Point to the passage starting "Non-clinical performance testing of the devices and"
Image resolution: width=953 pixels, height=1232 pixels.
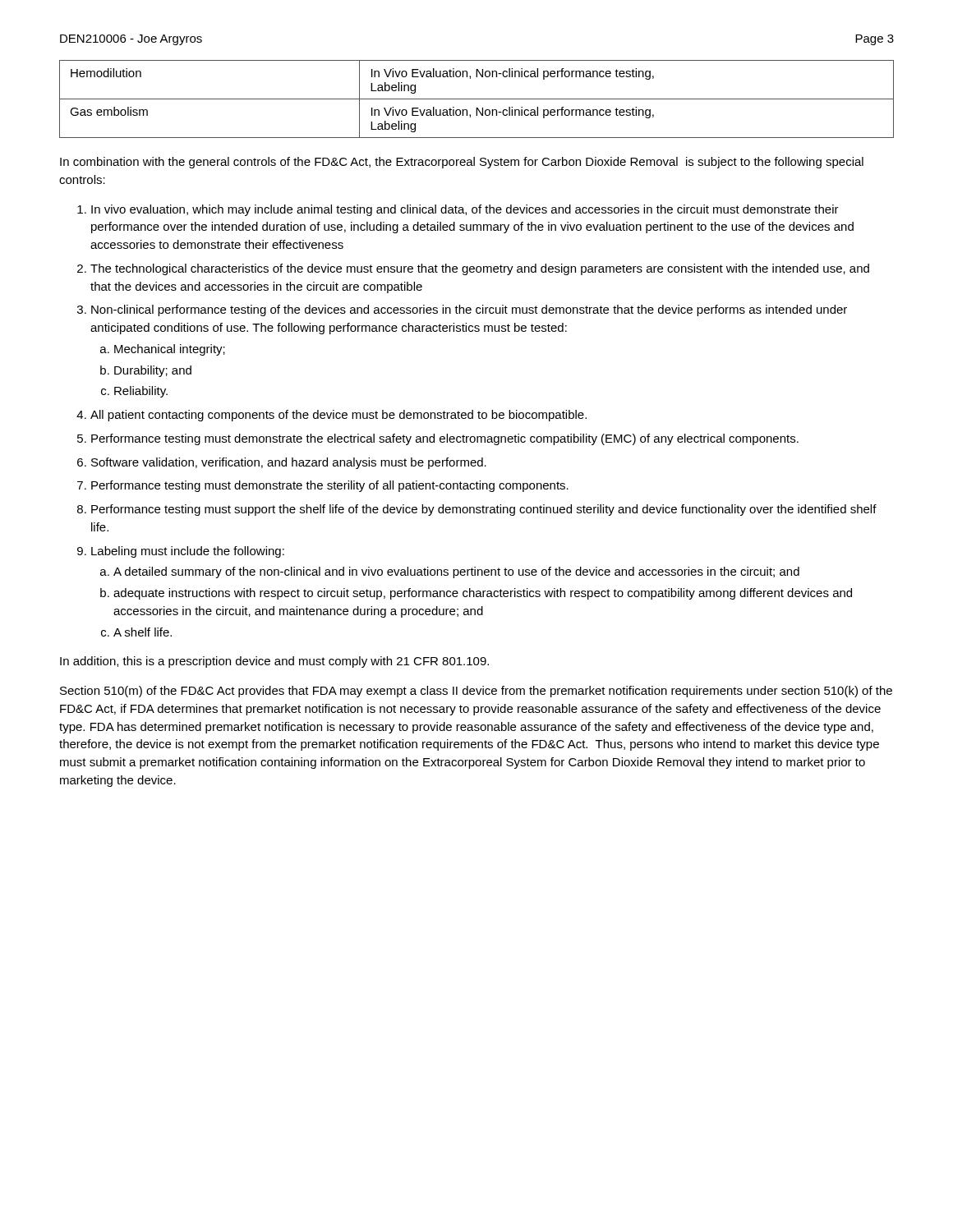click(469, 310)
